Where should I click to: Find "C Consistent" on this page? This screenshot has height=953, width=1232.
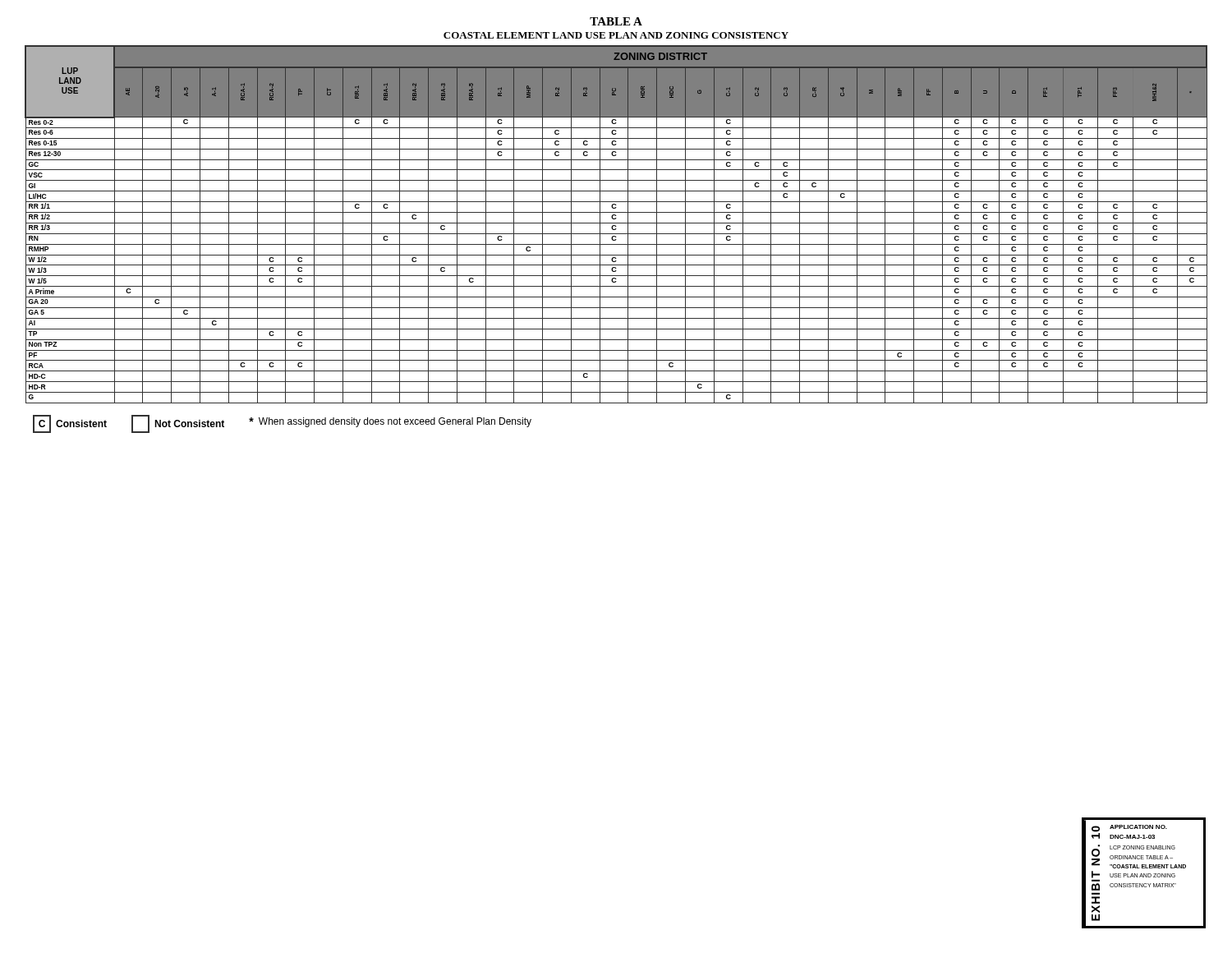point(70,424)
